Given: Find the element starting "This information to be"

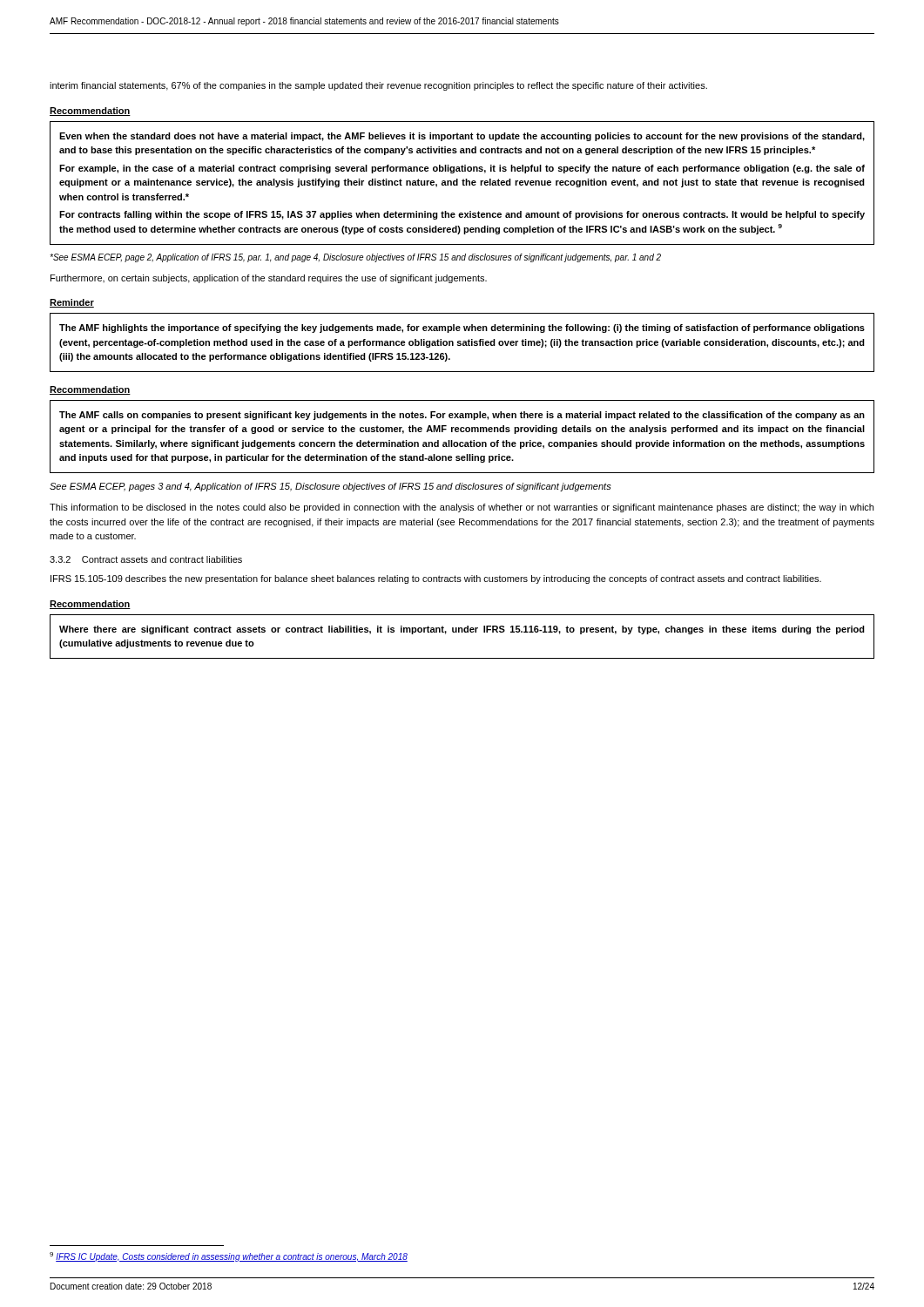Looking at the screenshot, I should 462,521.
